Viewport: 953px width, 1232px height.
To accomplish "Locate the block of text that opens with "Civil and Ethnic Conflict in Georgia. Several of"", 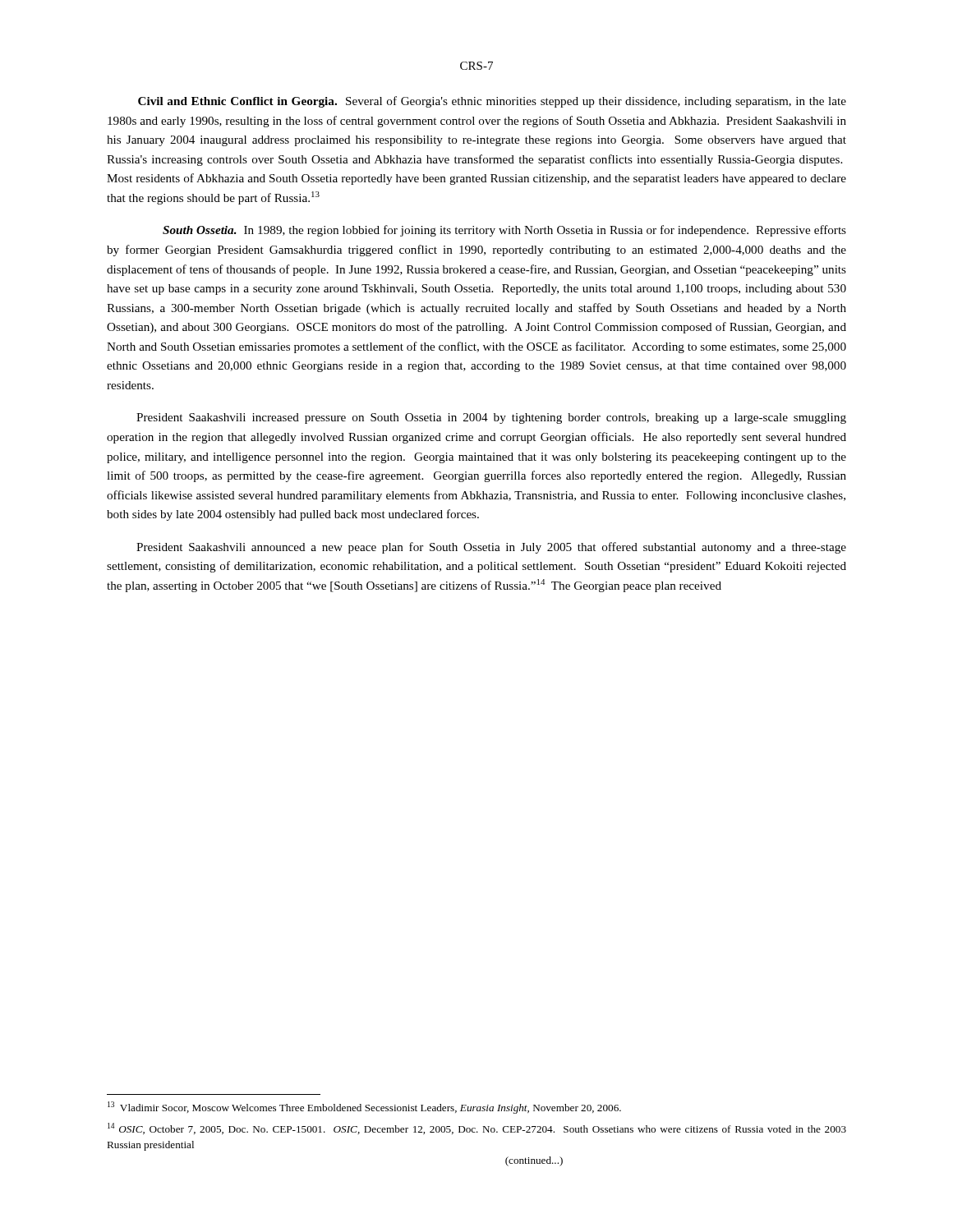I will (x=476, y=149).
